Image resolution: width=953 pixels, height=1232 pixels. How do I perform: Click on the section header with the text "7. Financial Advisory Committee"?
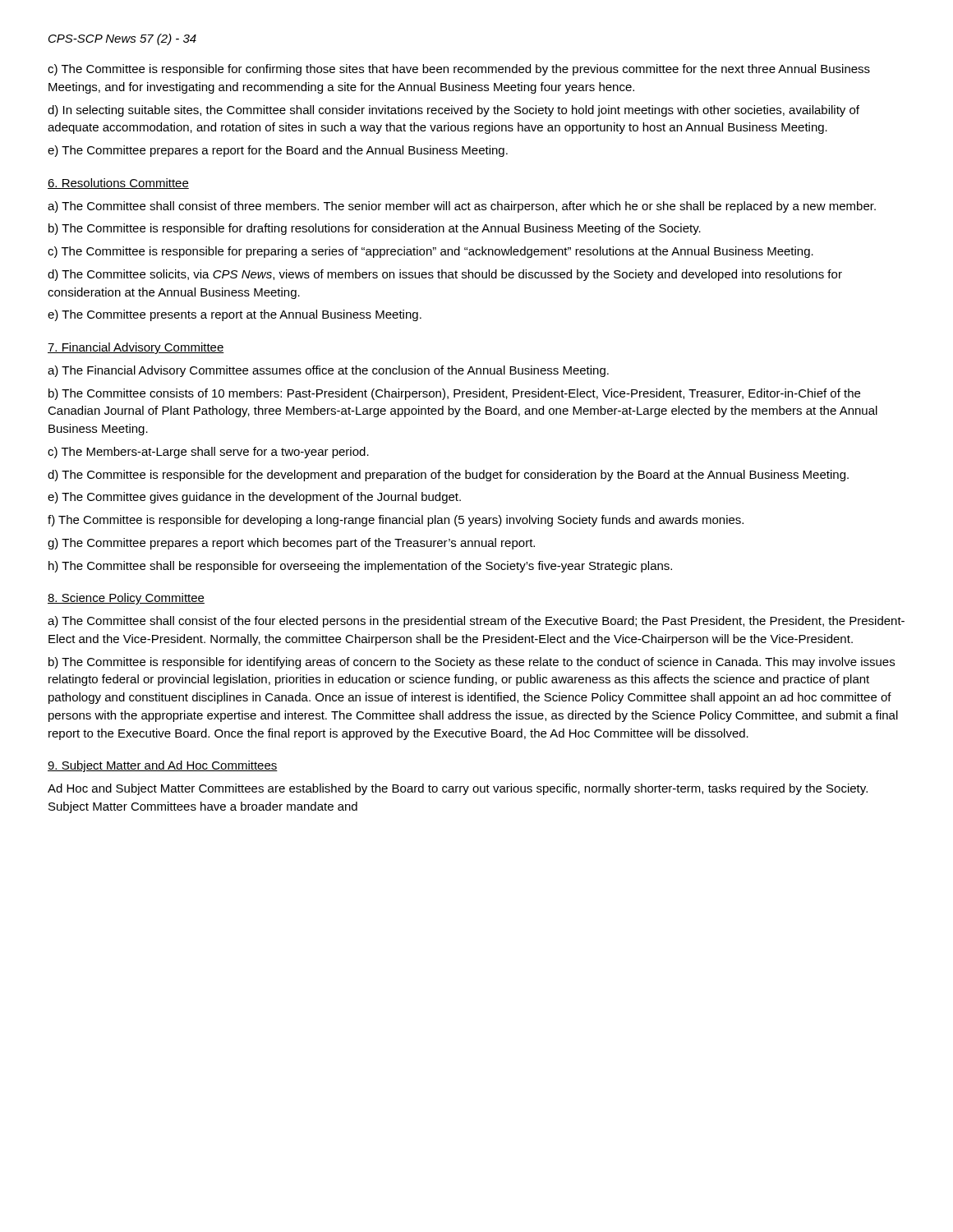tap(136, 347)
